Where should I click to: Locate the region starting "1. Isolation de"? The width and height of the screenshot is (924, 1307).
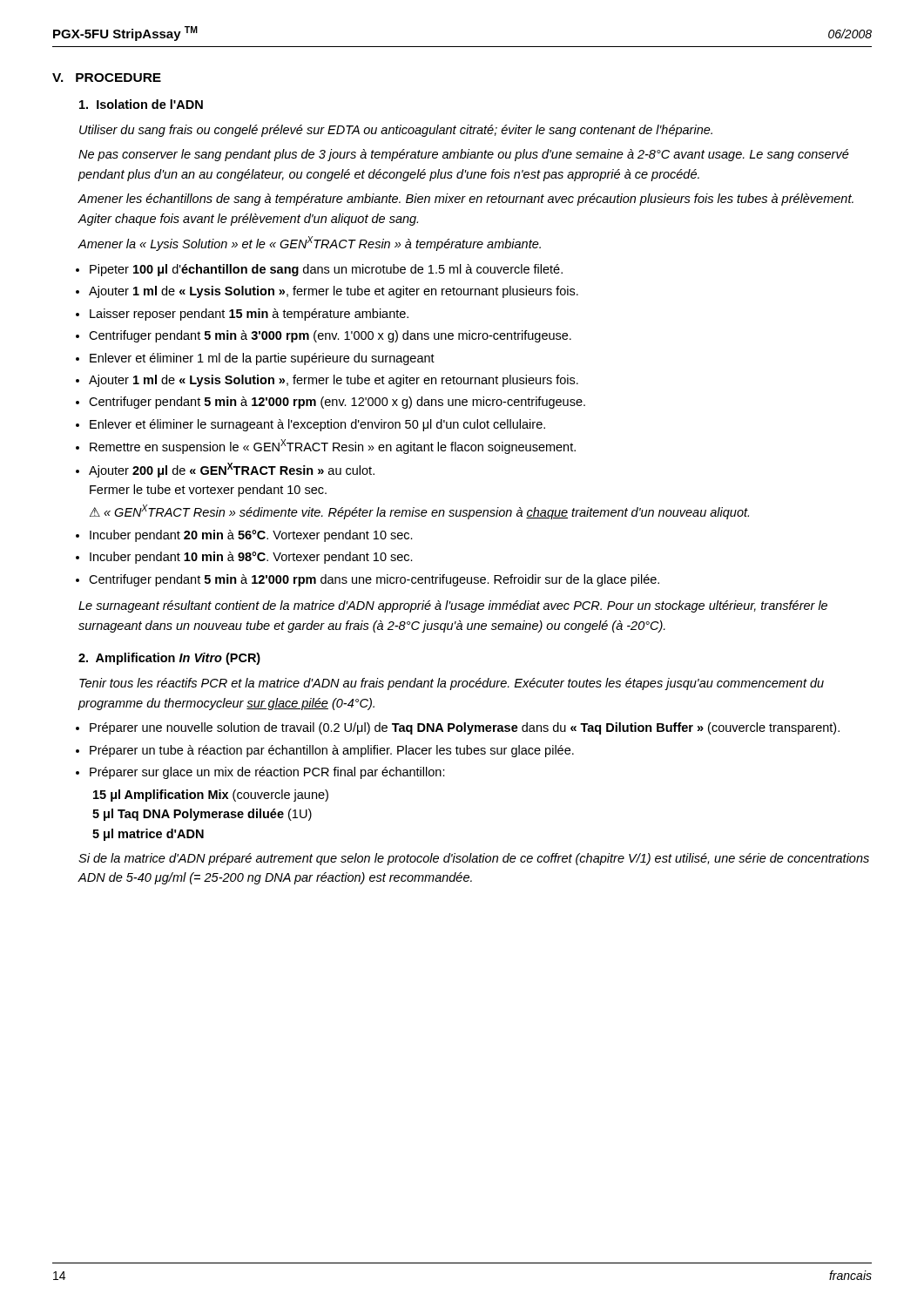(141, 105)
